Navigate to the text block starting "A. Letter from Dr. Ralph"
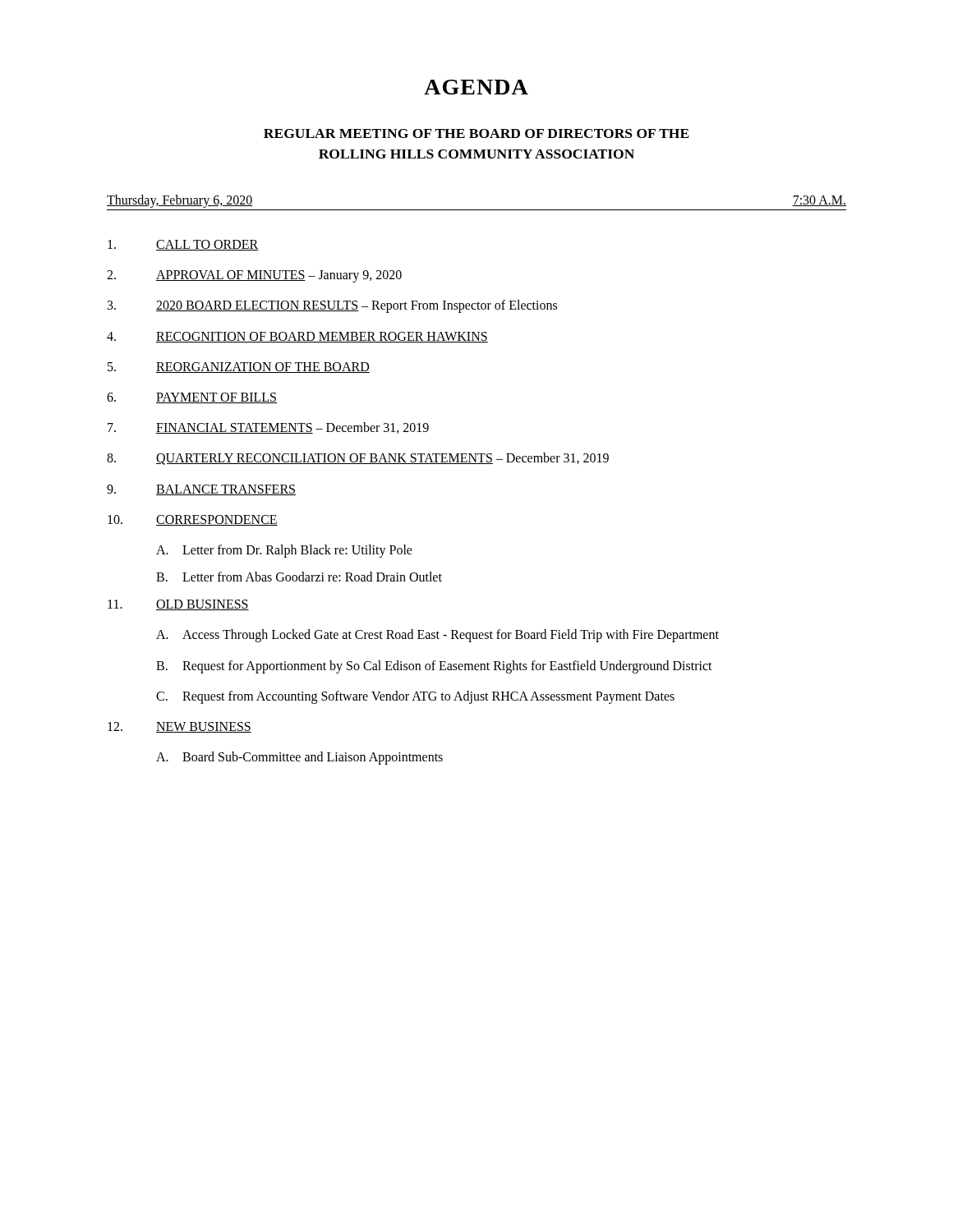953x1232 pixels. (x=284, y=551)
